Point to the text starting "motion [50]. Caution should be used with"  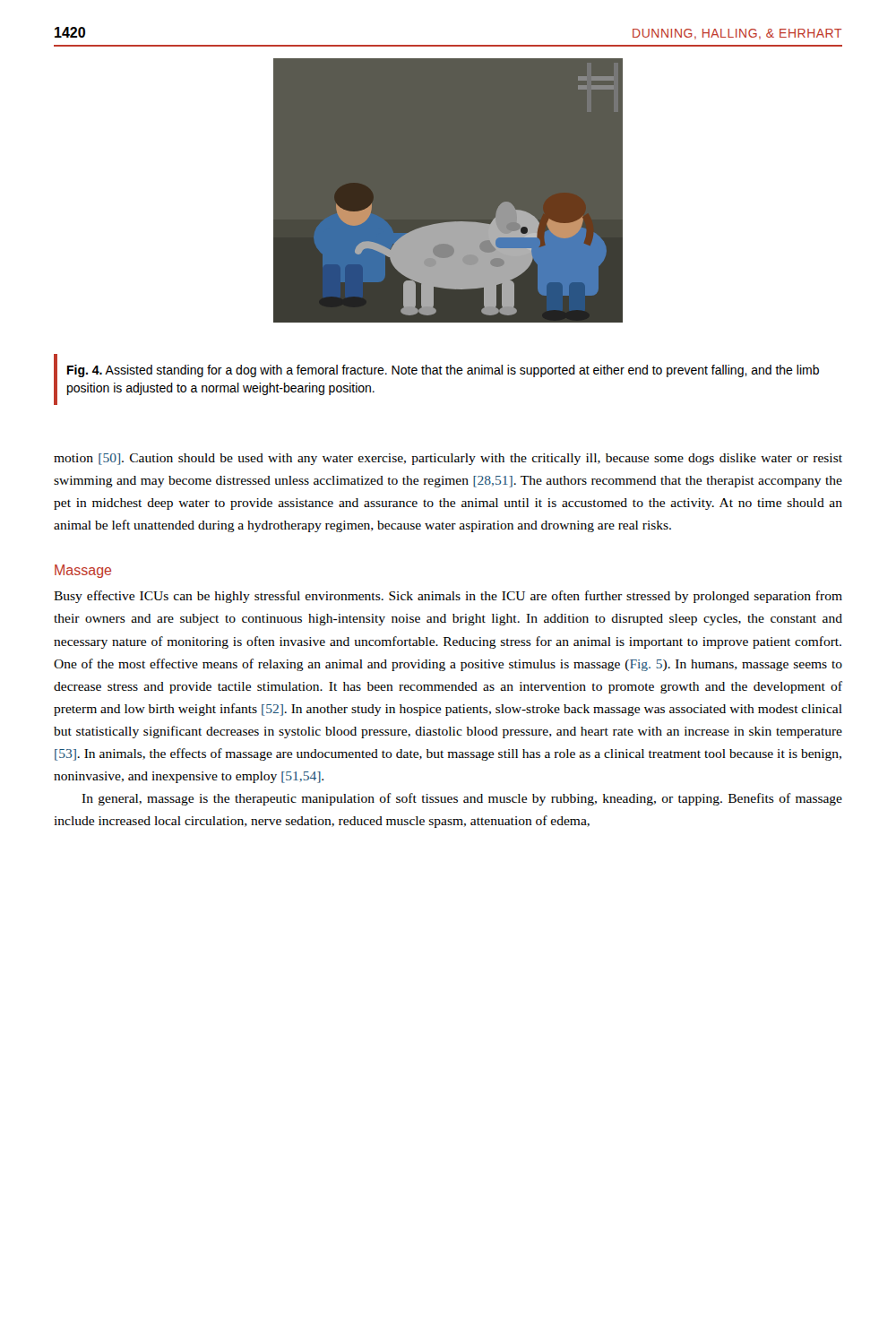click(x=448, y=491)
